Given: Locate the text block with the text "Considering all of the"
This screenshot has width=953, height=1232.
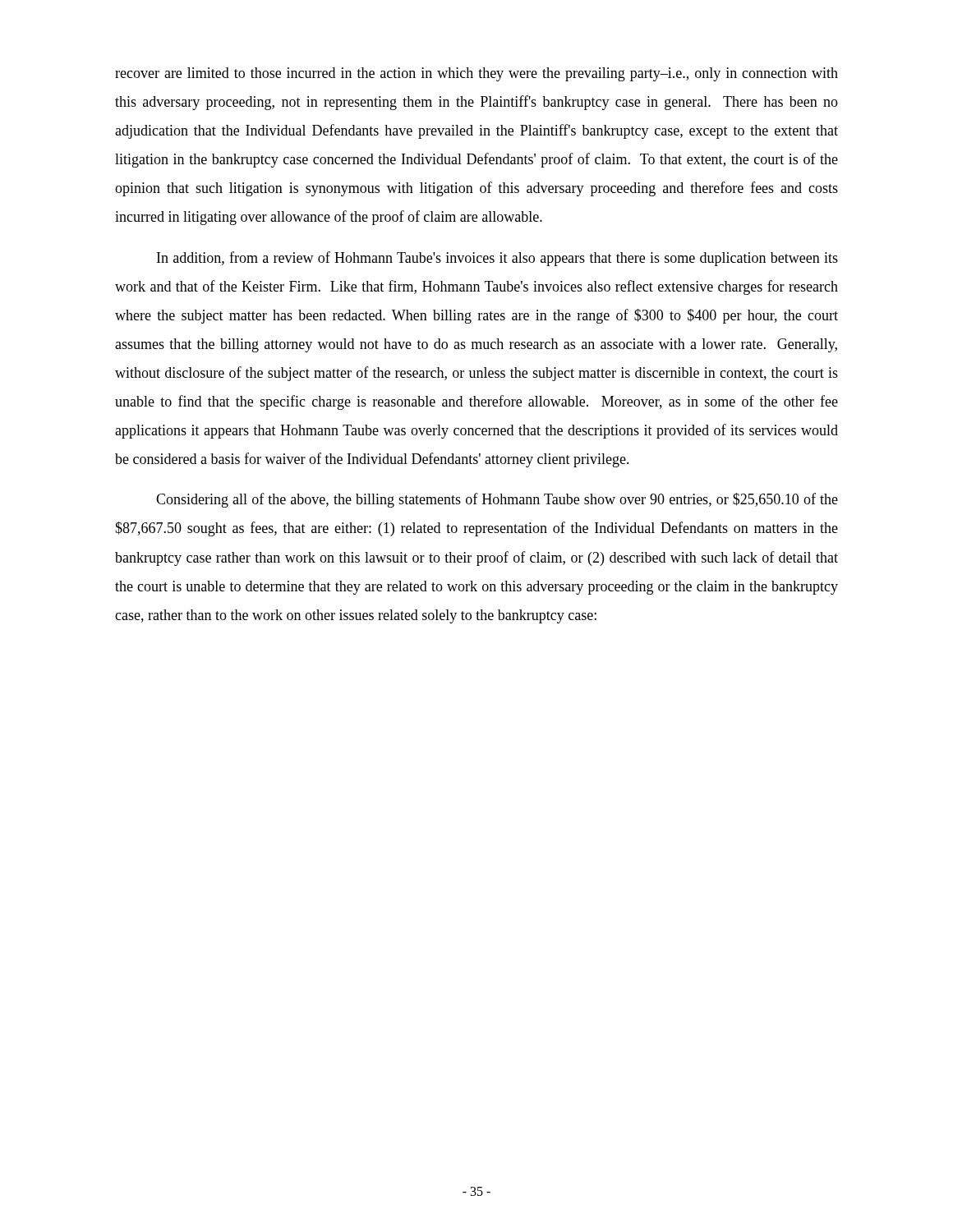Looking at the screenshot, I should point(476,557).
